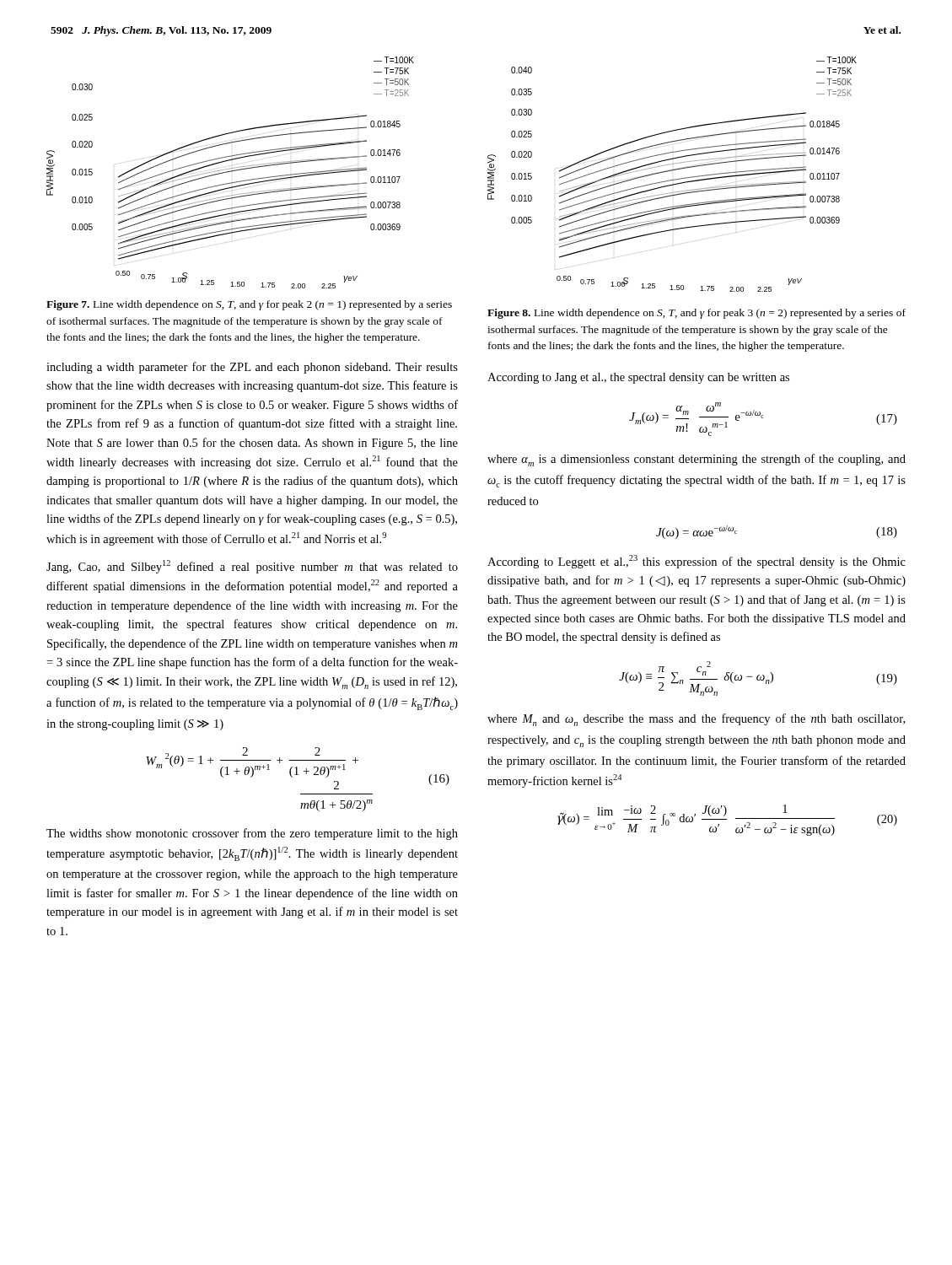Locate the text block containing "including a width parameter"
This screenshot has height=1265, width=952.
click(252, 453)
